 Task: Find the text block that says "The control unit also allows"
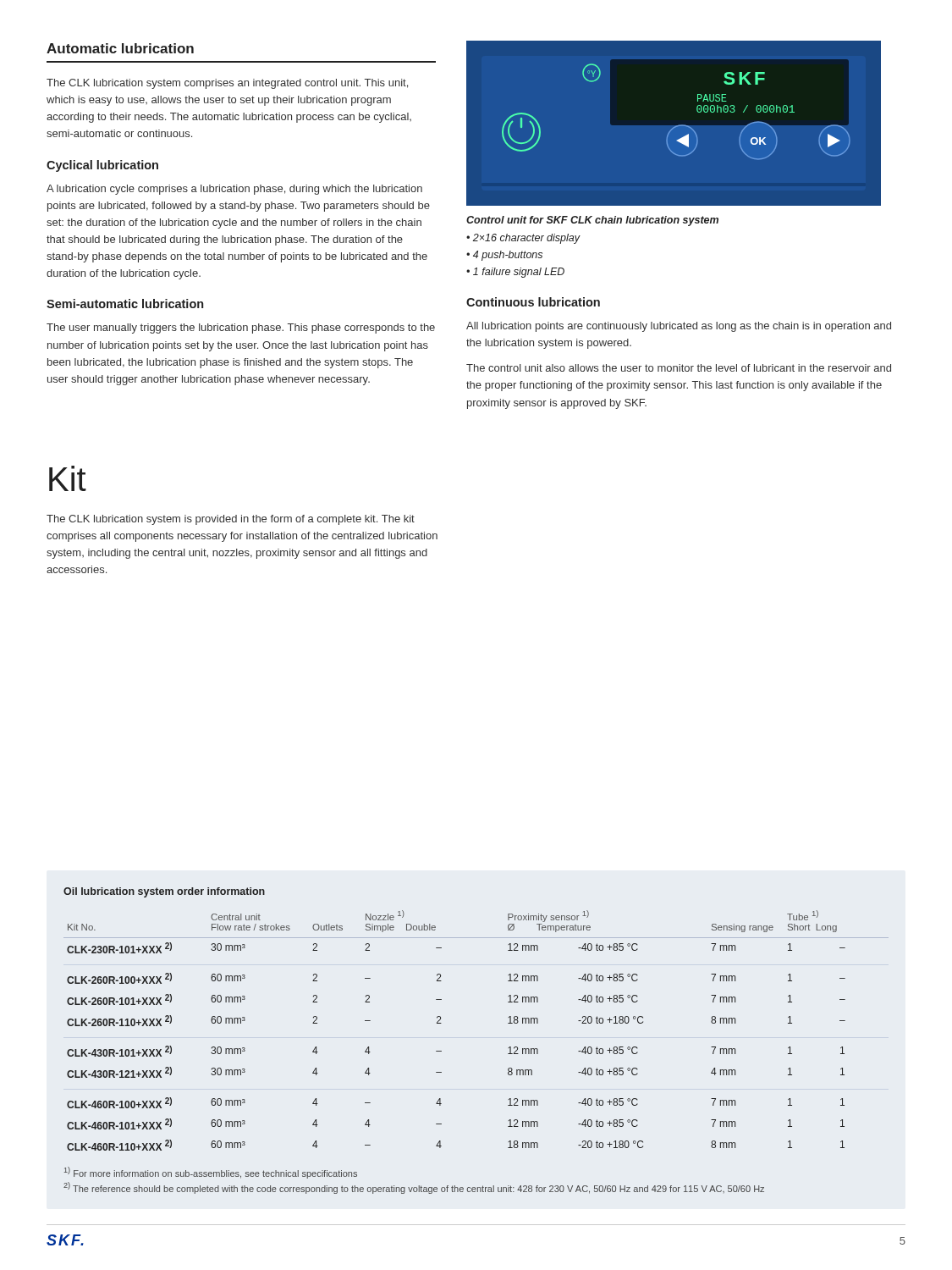686,386
